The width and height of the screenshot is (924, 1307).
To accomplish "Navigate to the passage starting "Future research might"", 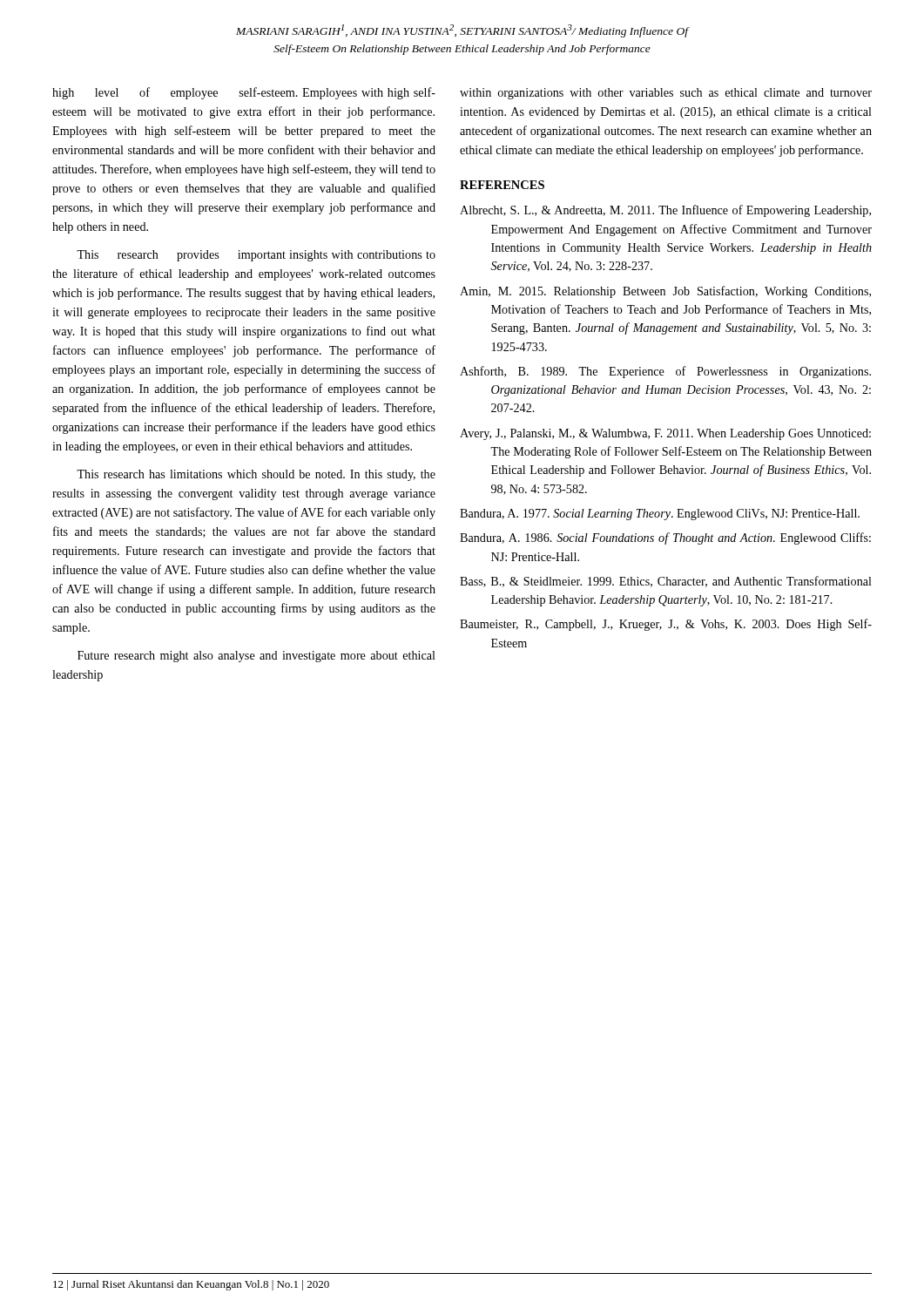I will 244,665.
